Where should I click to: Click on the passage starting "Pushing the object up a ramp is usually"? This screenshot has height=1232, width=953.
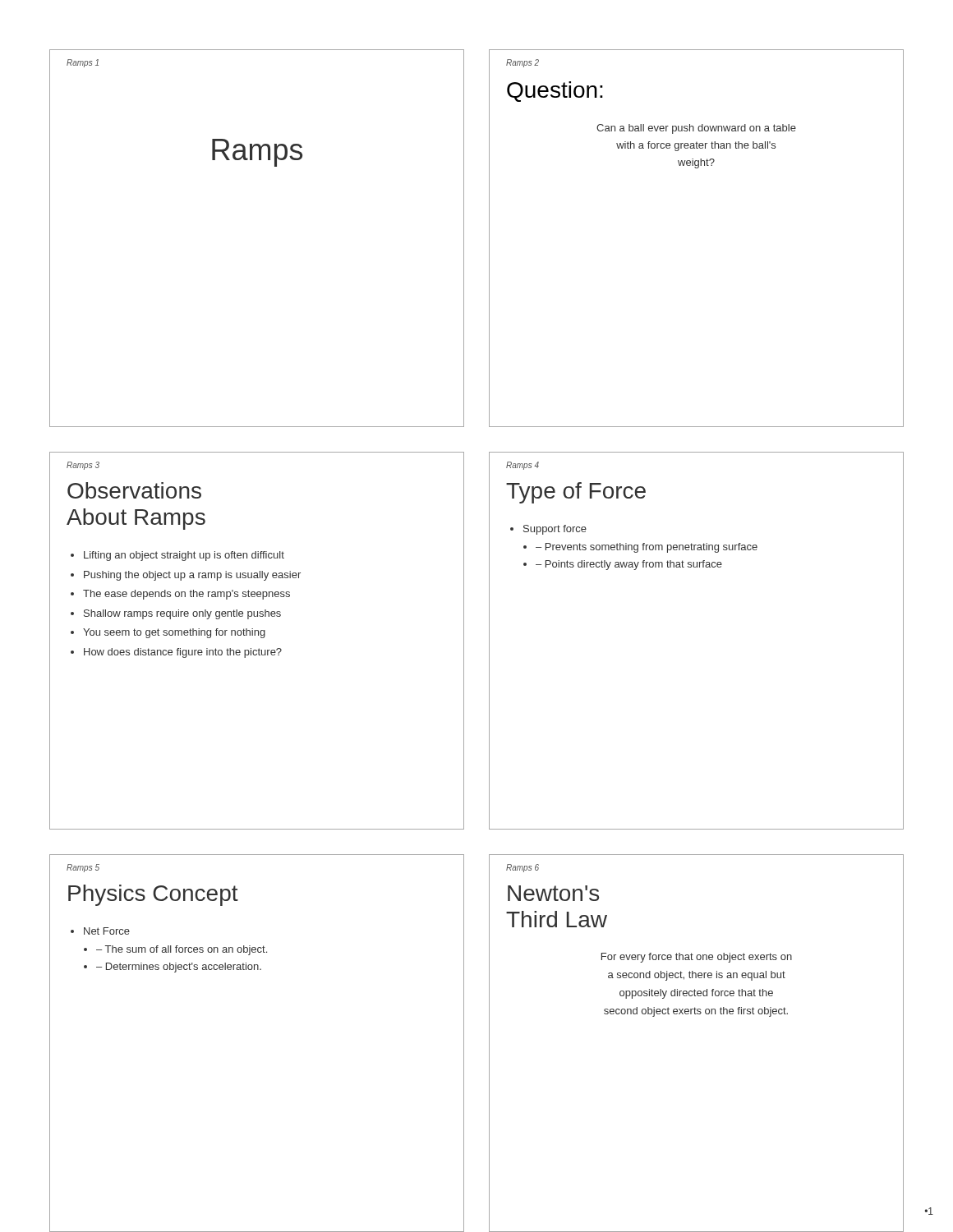(192, 574)
